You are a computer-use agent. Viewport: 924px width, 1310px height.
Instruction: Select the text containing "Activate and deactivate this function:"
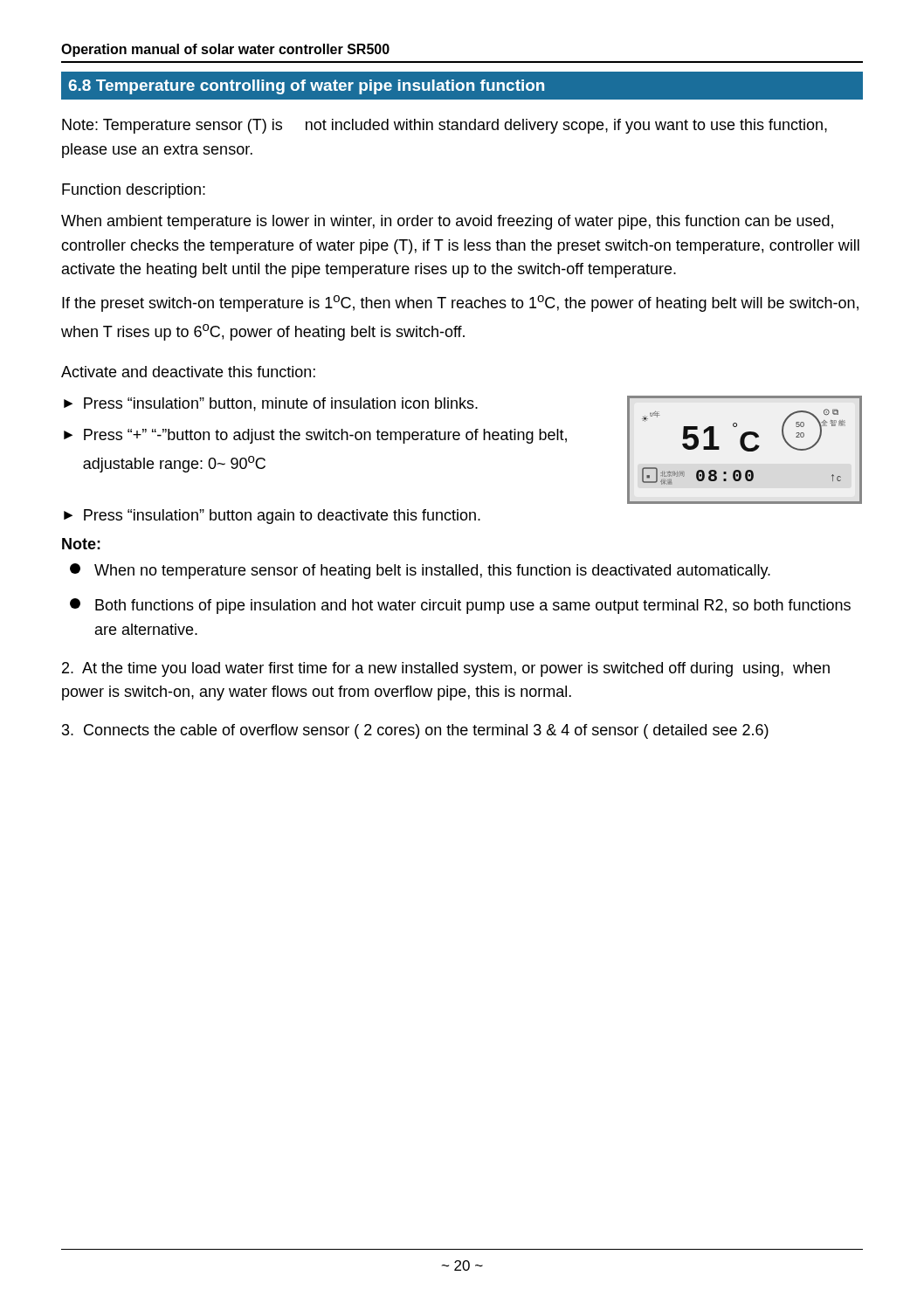(189, 372)
